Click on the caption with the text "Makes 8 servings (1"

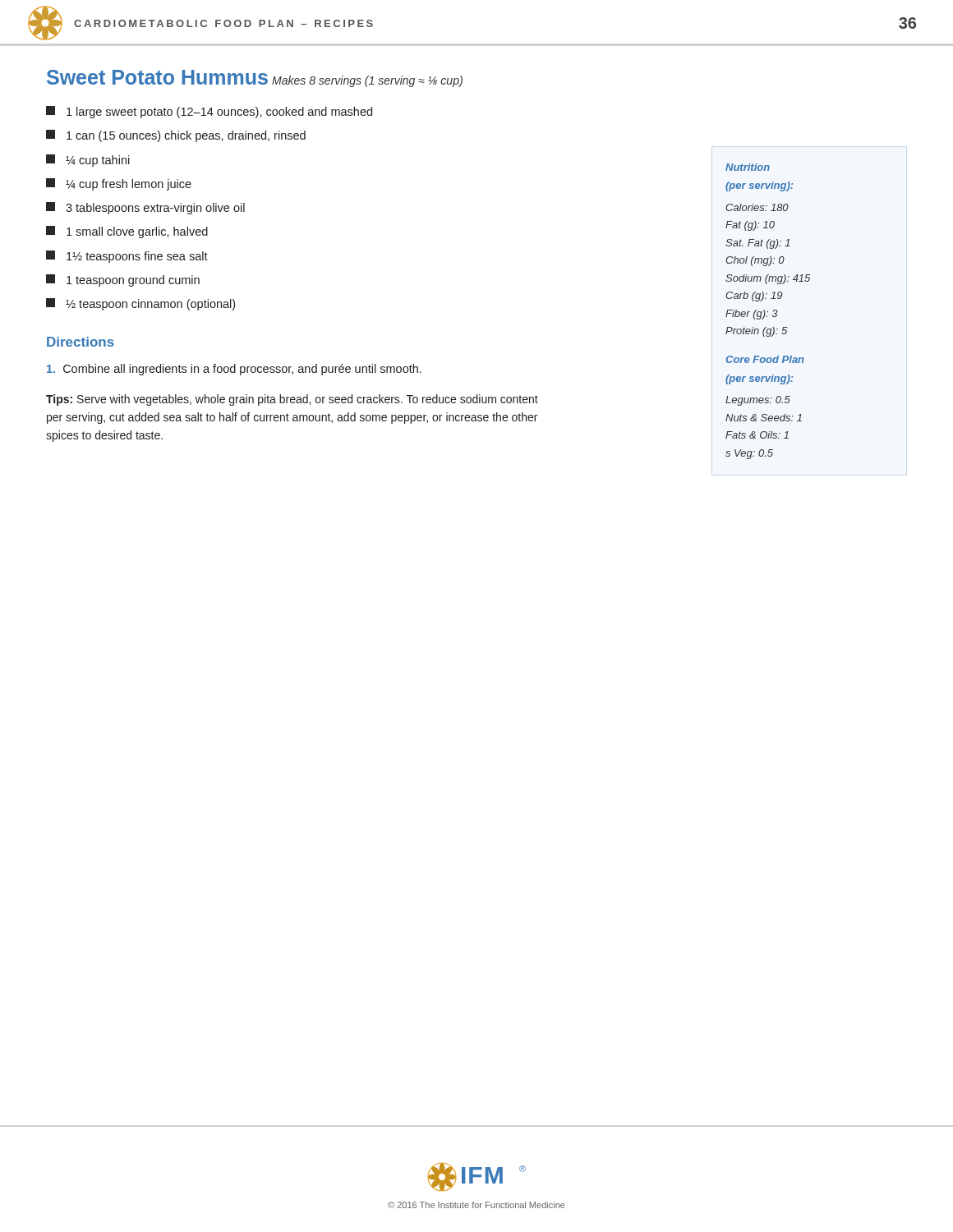tap(368, 81)
